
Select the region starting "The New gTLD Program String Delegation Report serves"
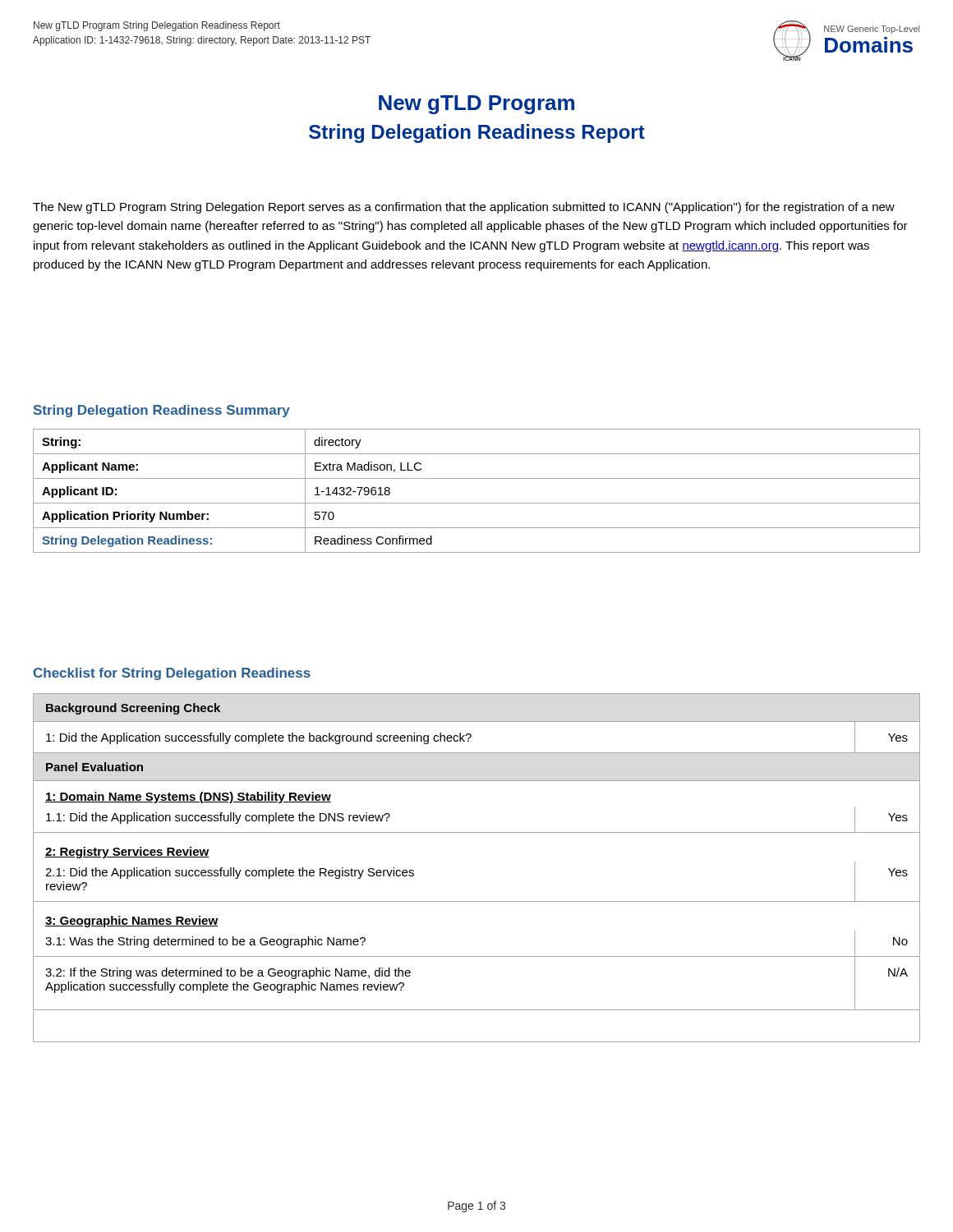tap(470, 235)
